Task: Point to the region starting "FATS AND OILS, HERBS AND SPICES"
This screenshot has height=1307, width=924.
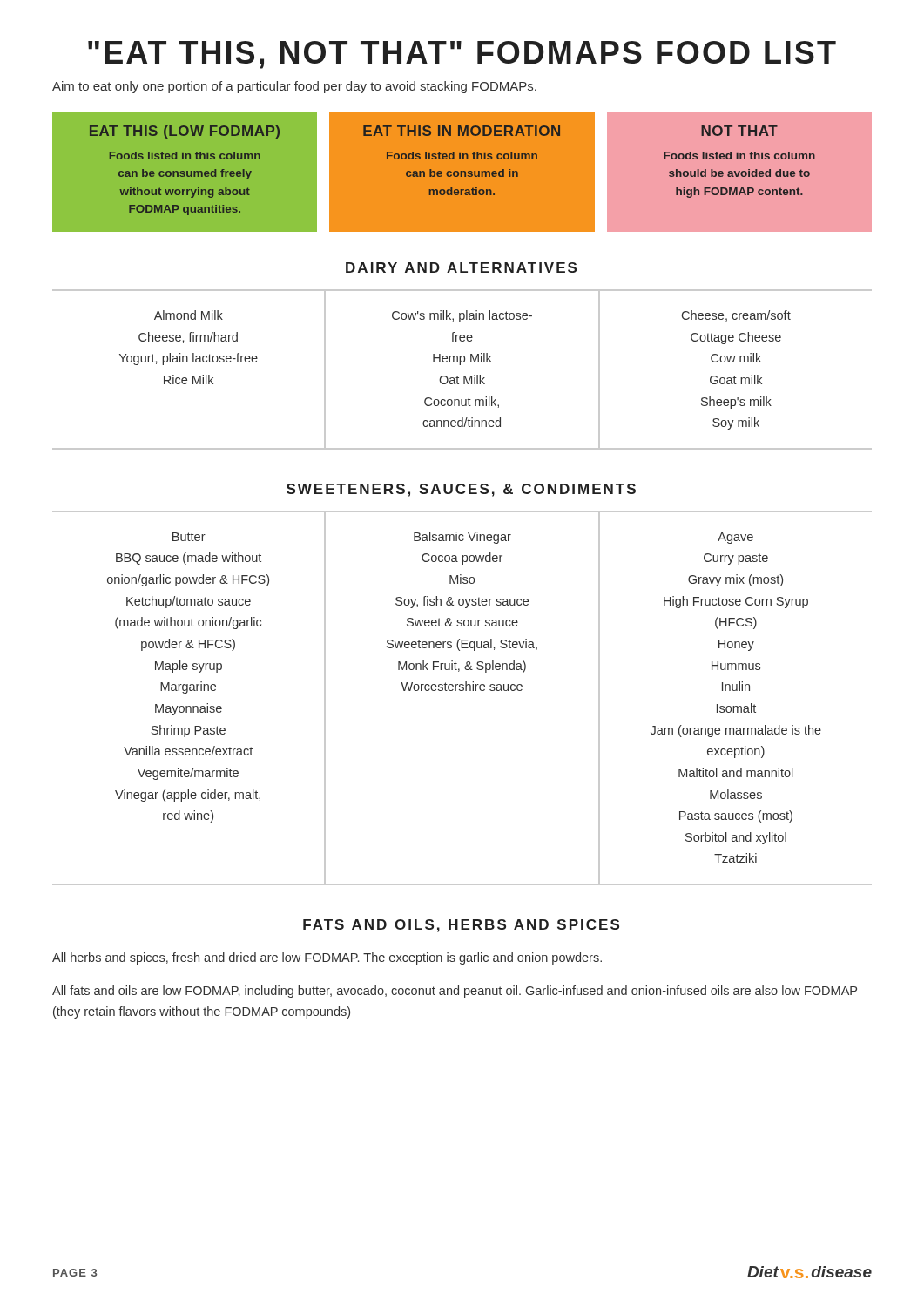Action: pyautogui.click(x=462, y=925)
